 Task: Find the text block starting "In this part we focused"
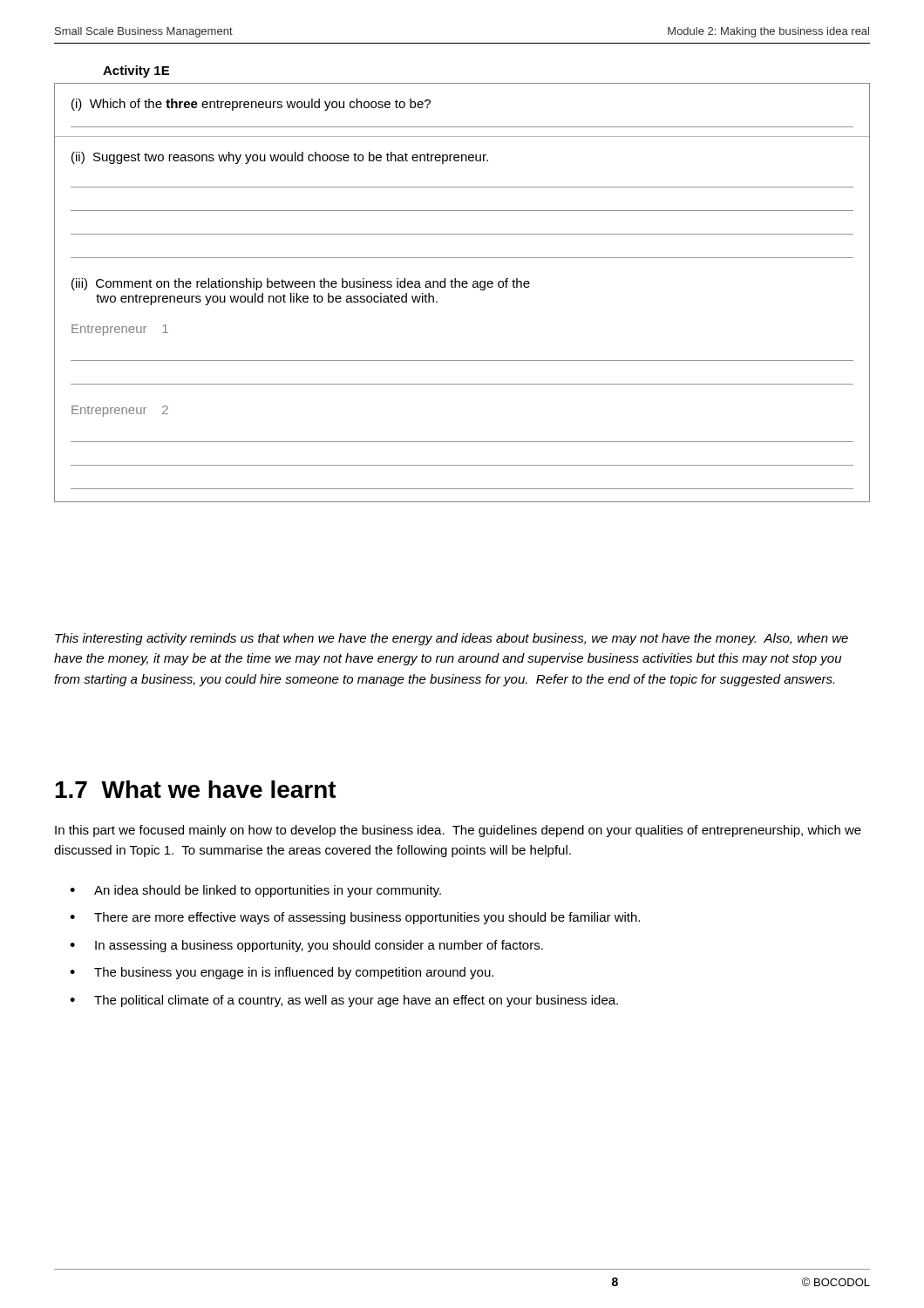pos(458,840)
